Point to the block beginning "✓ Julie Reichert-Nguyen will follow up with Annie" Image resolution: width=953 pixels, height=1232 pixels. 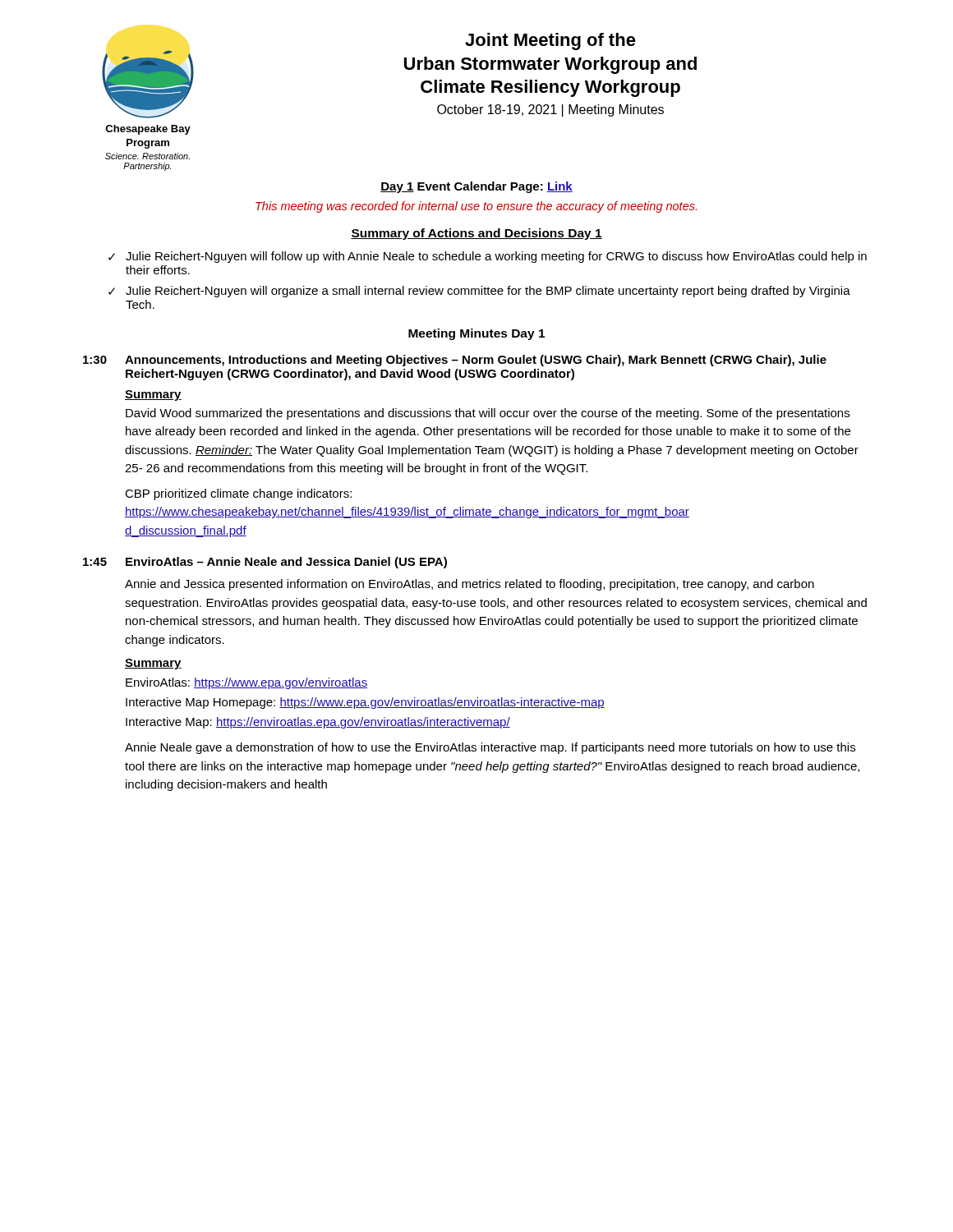pyautogui.click(x=489, y=263)
